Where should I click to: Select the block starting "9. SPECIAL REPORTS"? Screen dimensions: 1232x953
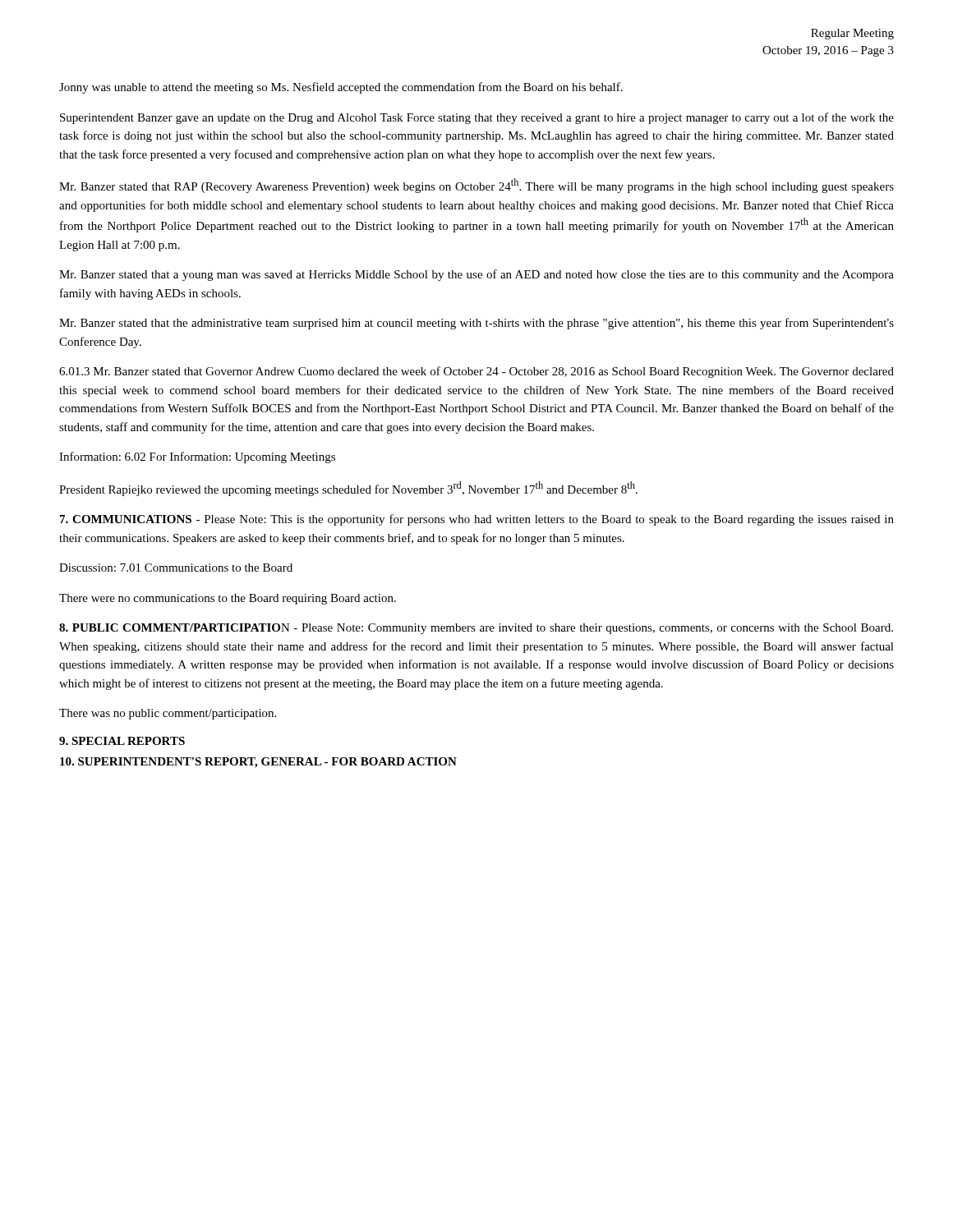[122, 740]
